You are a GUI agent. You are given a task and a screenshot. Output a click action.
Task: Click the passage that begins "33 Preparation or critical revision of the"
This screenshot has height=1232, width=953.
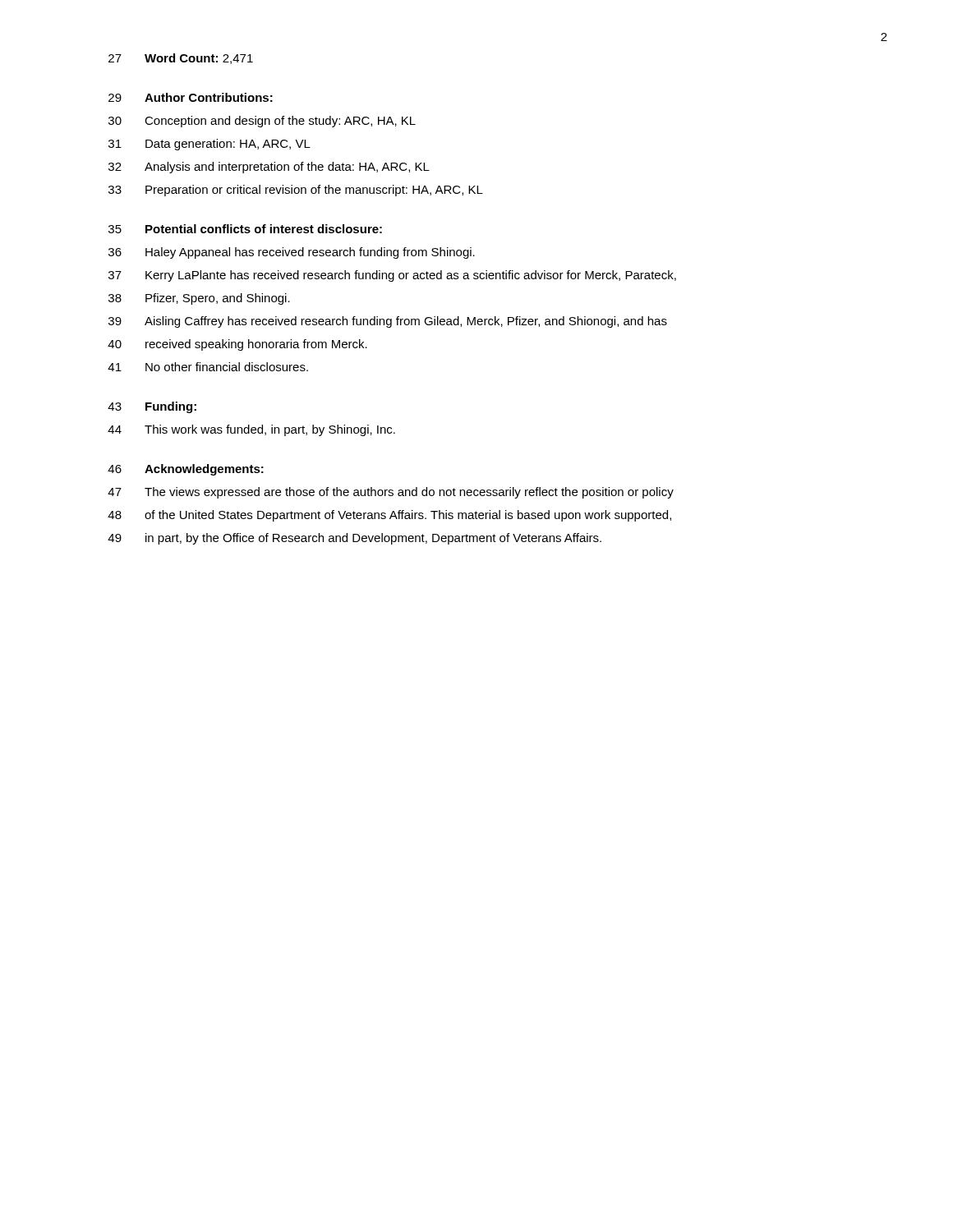pos(489,190)
